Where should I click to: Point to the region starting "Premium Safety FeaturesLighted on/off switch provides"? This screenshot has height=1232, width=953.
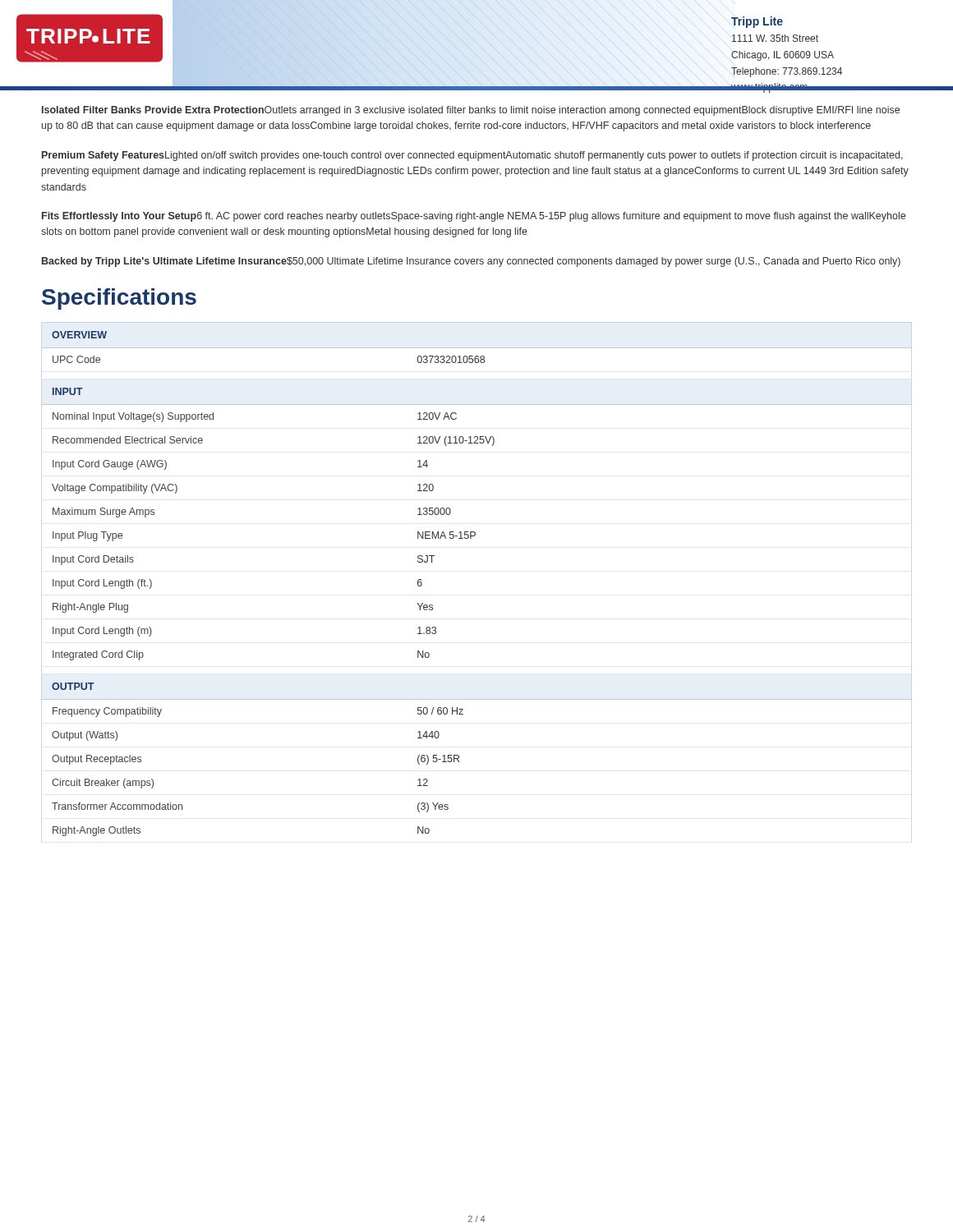point(475,171)
